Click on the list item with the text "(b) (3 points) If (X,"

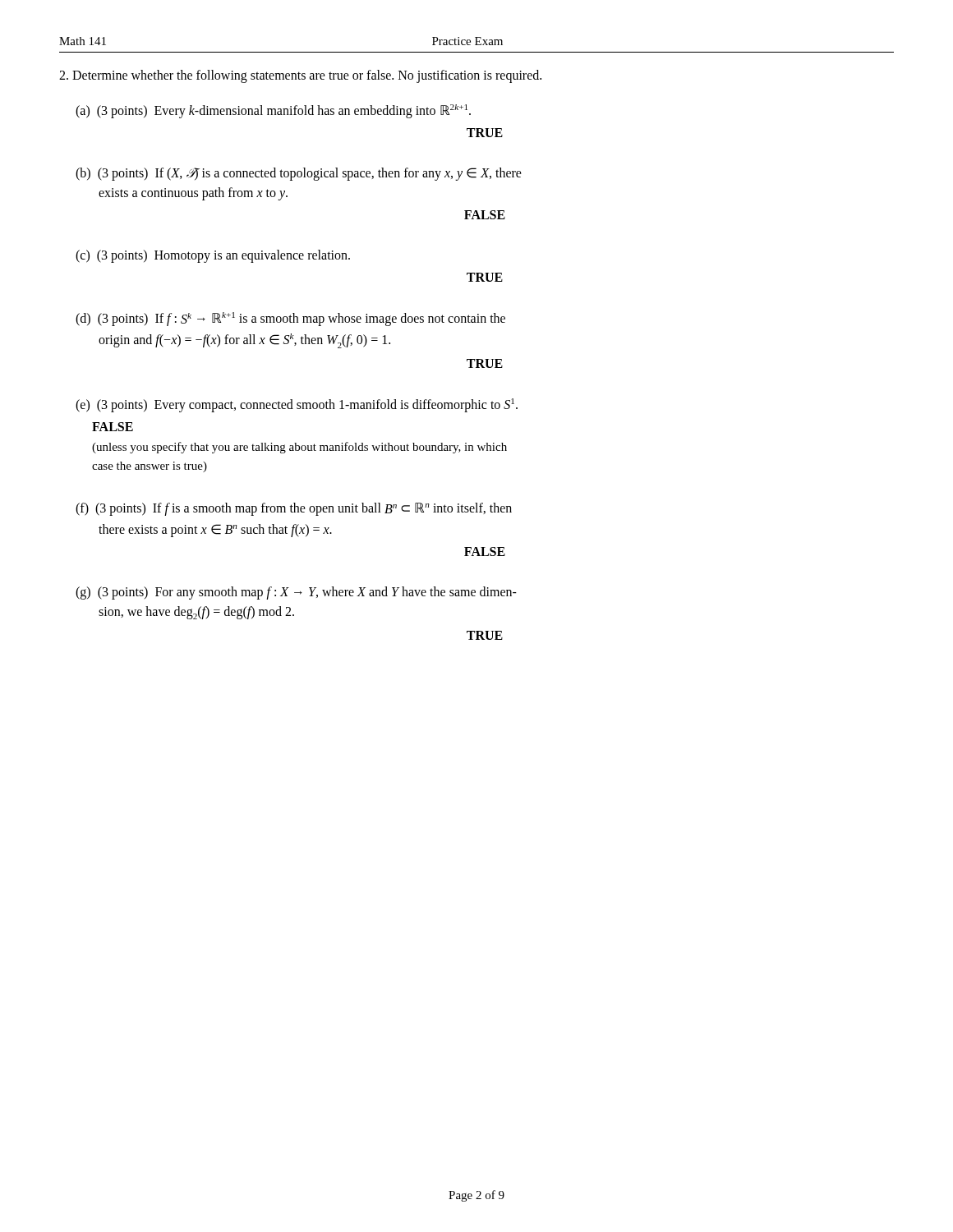click(x=299, y=183)
